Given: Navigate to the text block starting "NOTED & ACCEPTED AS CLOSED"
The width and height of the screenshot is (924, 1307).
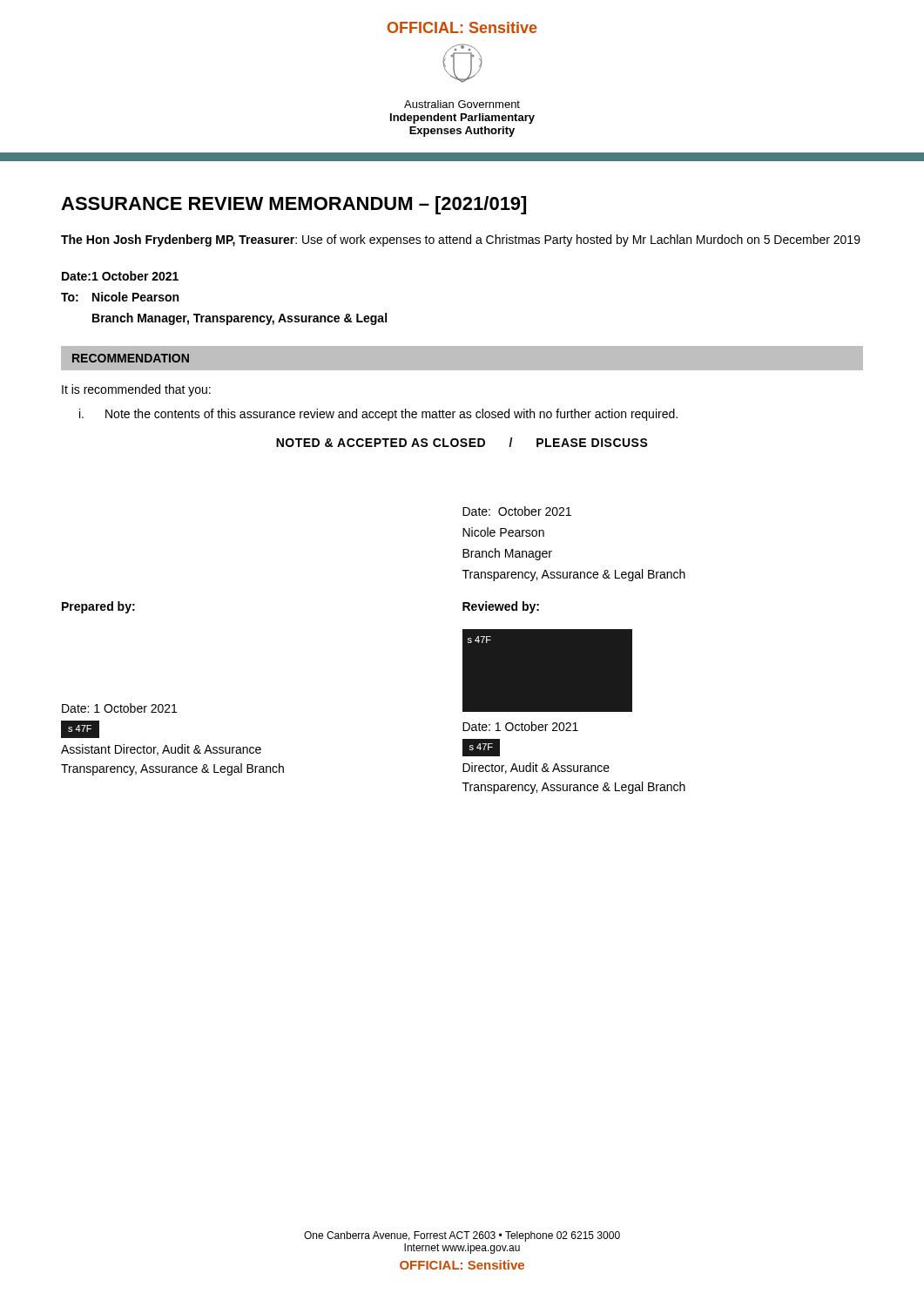Looking at the screenshot, I should 462,443.
